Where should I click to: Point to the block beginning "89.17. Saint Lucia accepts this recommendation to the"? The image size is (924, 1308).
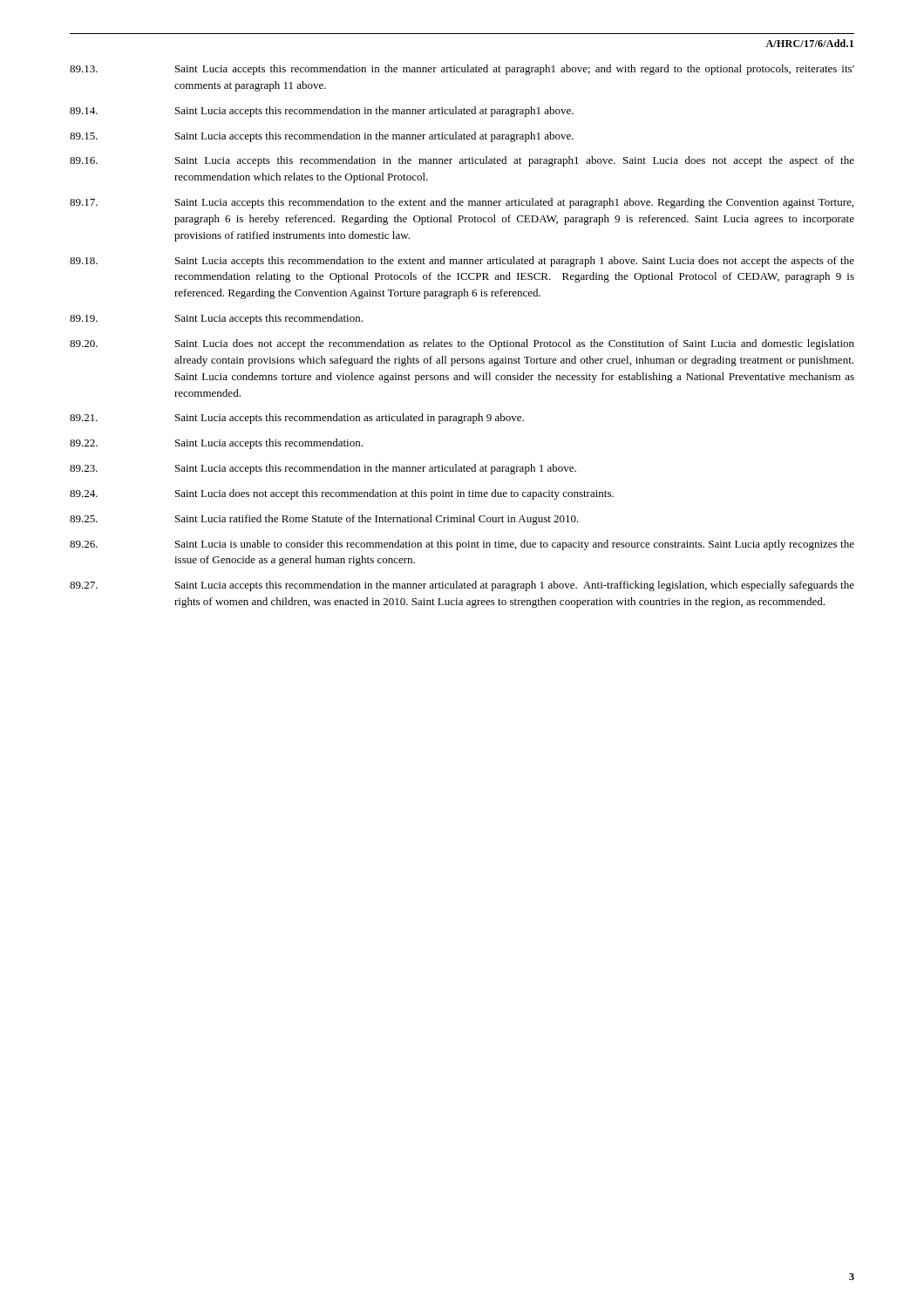[462, 219]
